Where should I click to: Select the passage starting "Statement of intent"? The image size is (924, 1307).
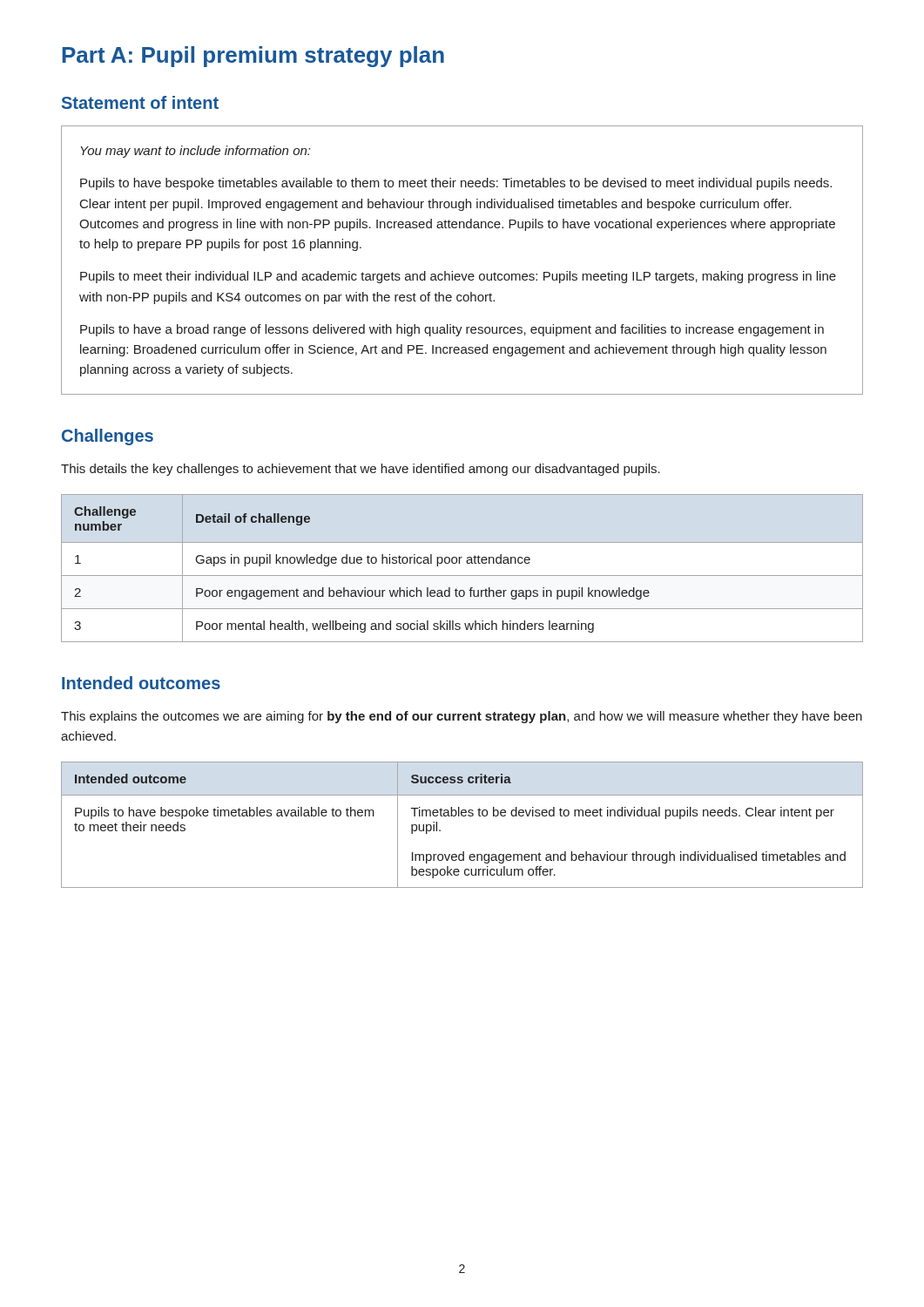140,102
